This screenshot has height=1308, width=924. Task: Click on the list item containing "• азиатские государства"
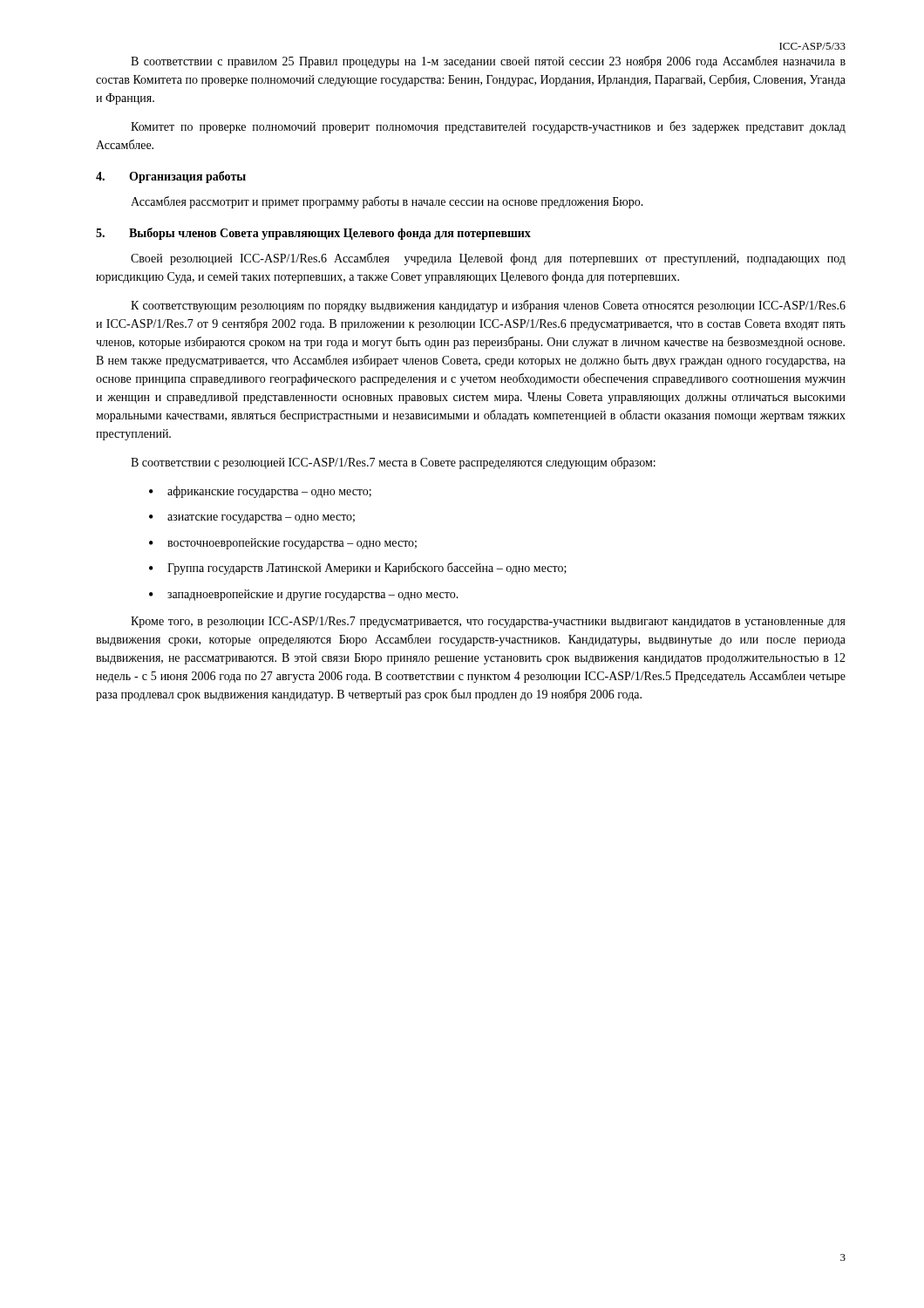tap(252, 519)
